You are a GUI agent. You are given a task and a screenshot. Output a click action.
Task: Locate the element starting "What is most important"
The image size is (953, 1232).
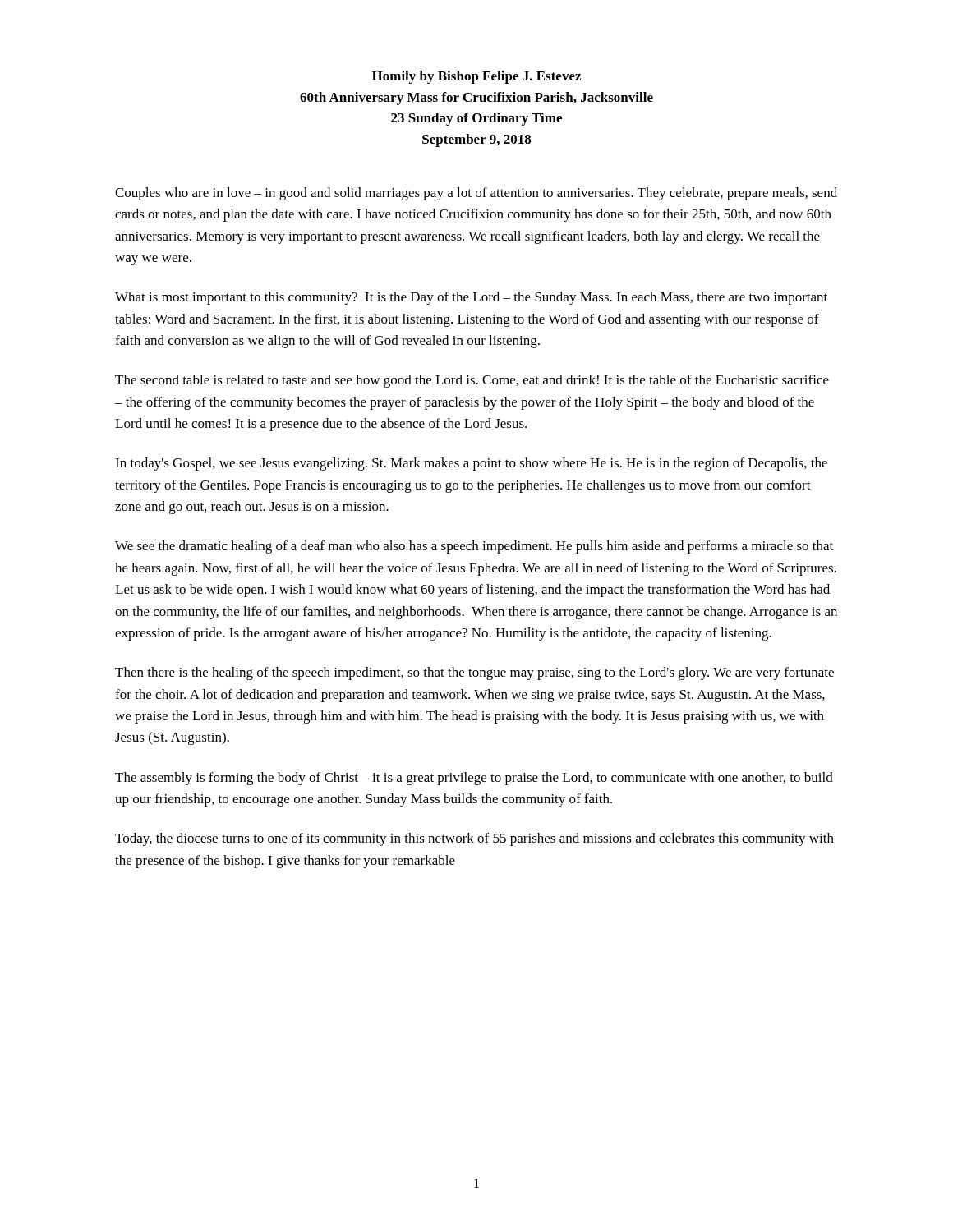471,319
